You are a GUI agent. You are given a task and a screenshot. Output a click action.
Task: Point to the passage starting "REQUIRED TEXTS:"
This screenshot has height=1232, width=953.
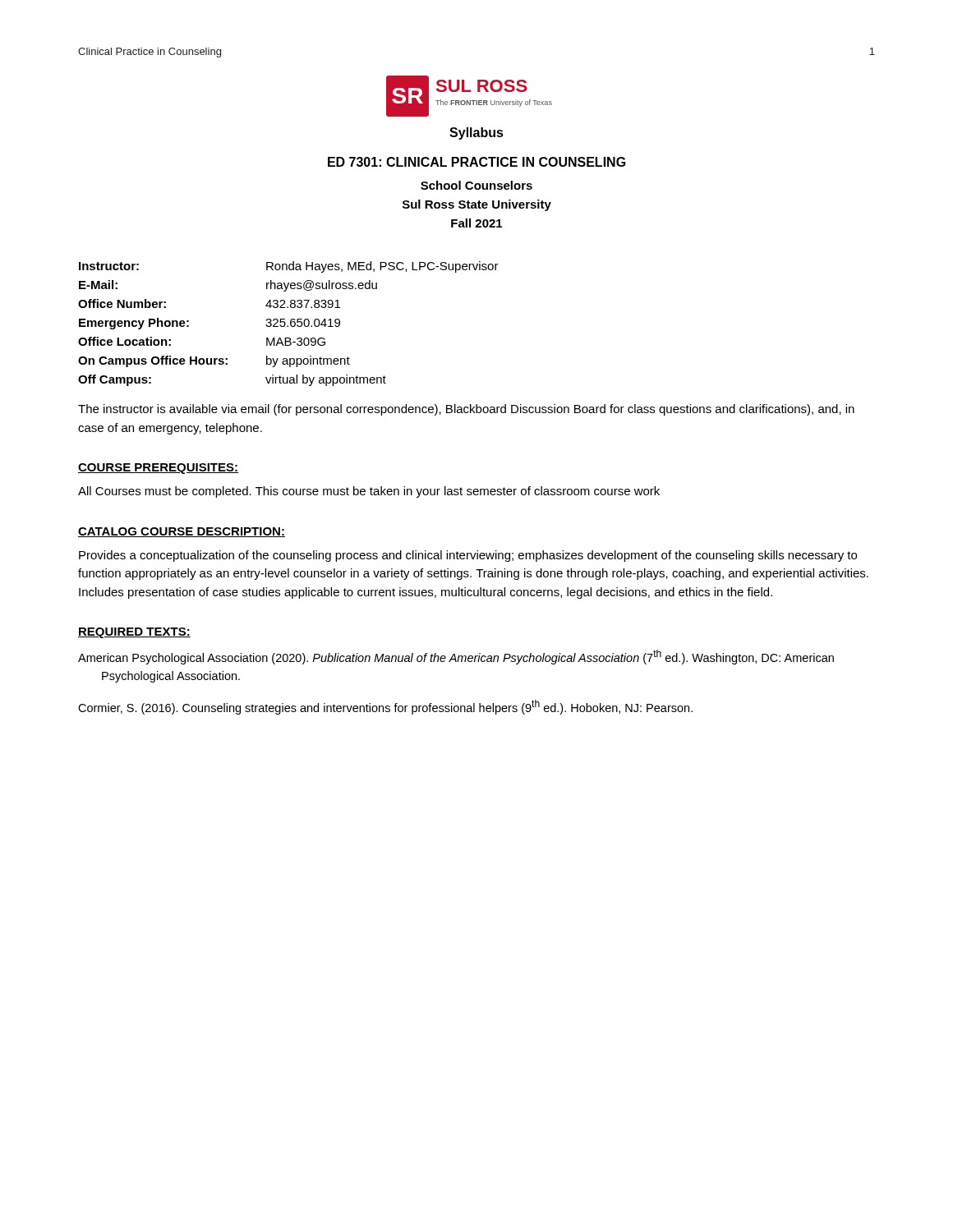(134, 631)
